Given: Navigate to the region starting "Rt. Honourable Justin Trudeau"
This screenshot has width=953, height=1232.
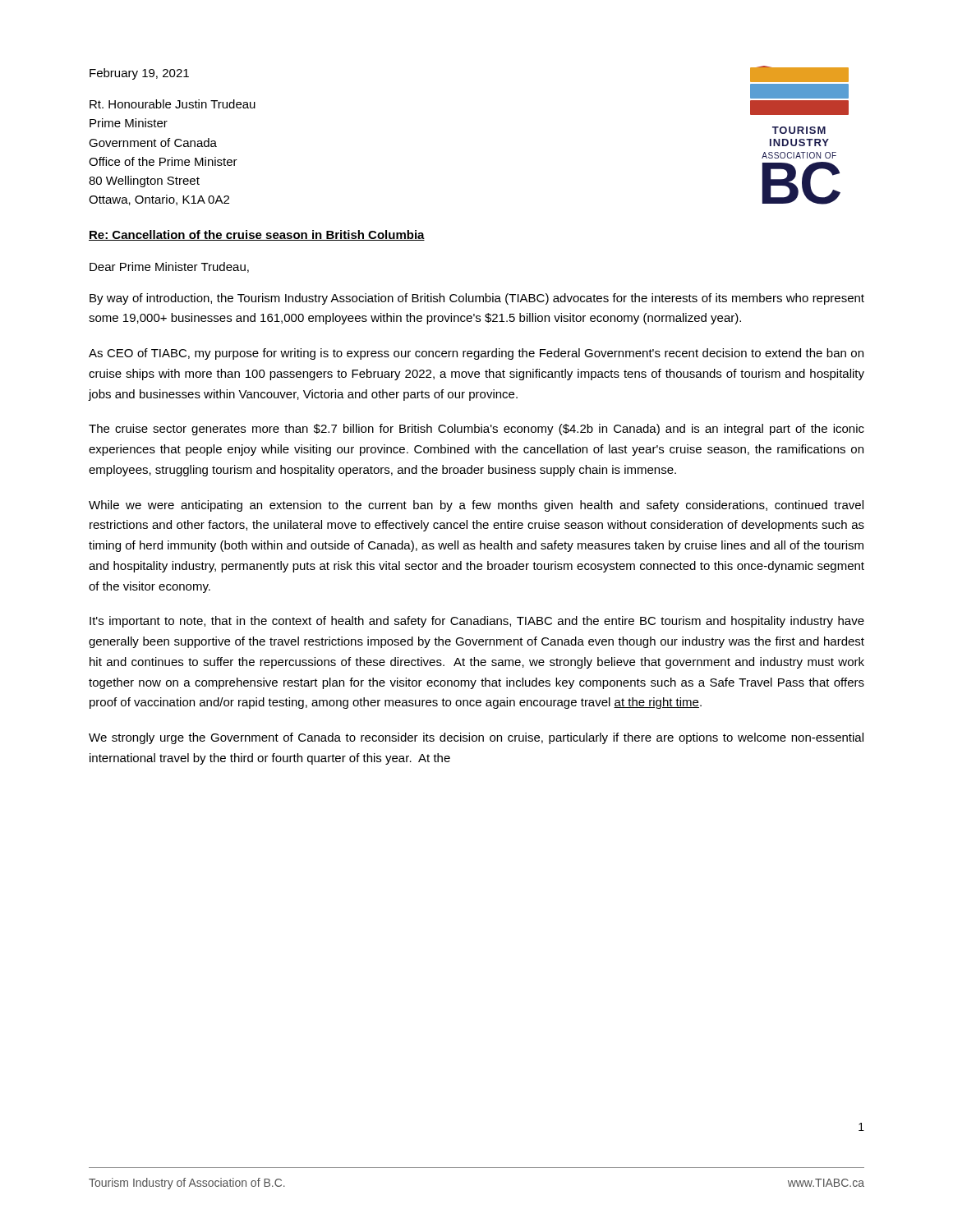Looking at the screenshot, I should [x=172, y=152].
